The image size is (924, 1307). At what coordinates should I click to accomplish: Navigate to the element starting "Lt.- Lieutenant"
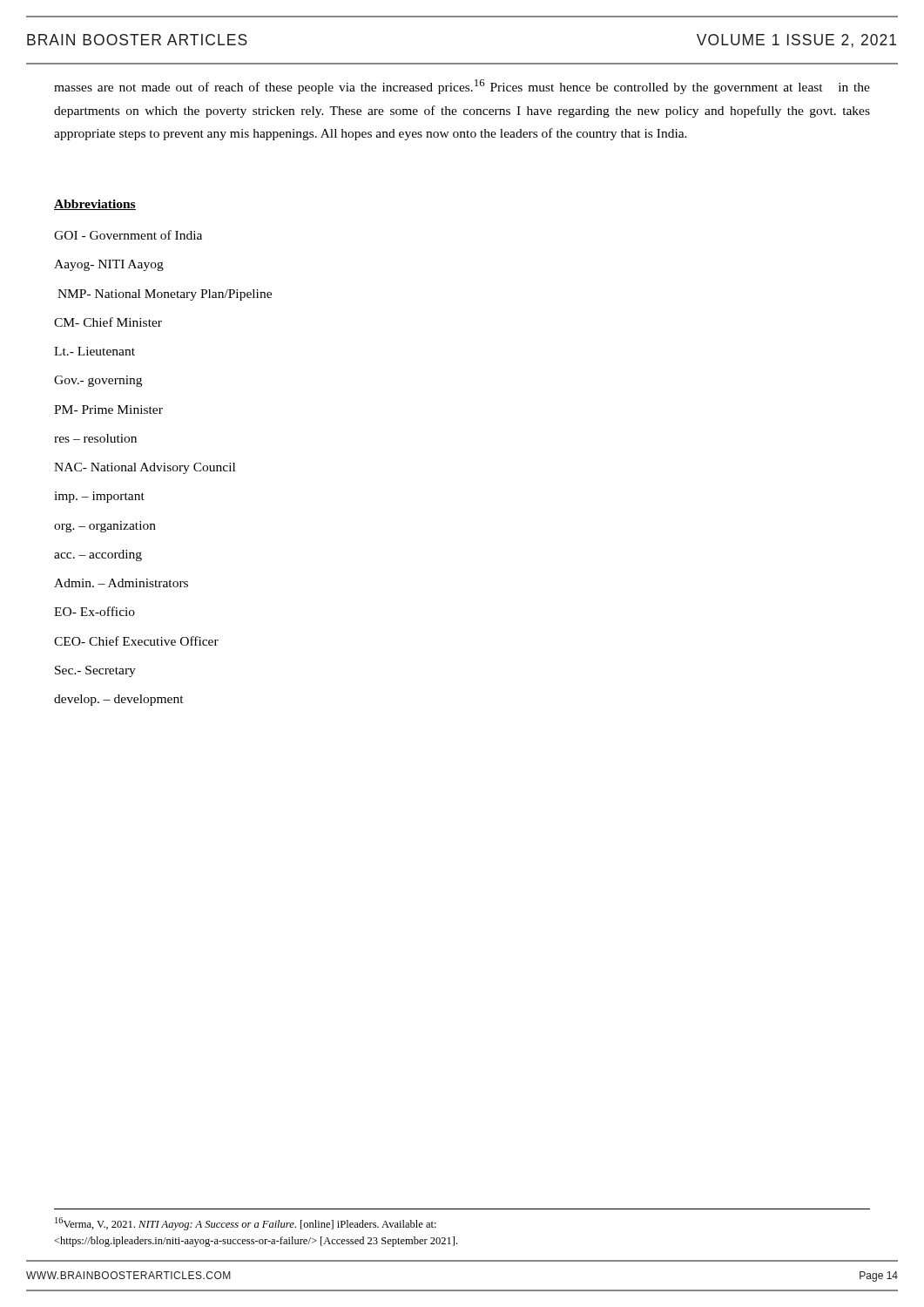coord(94,351)
